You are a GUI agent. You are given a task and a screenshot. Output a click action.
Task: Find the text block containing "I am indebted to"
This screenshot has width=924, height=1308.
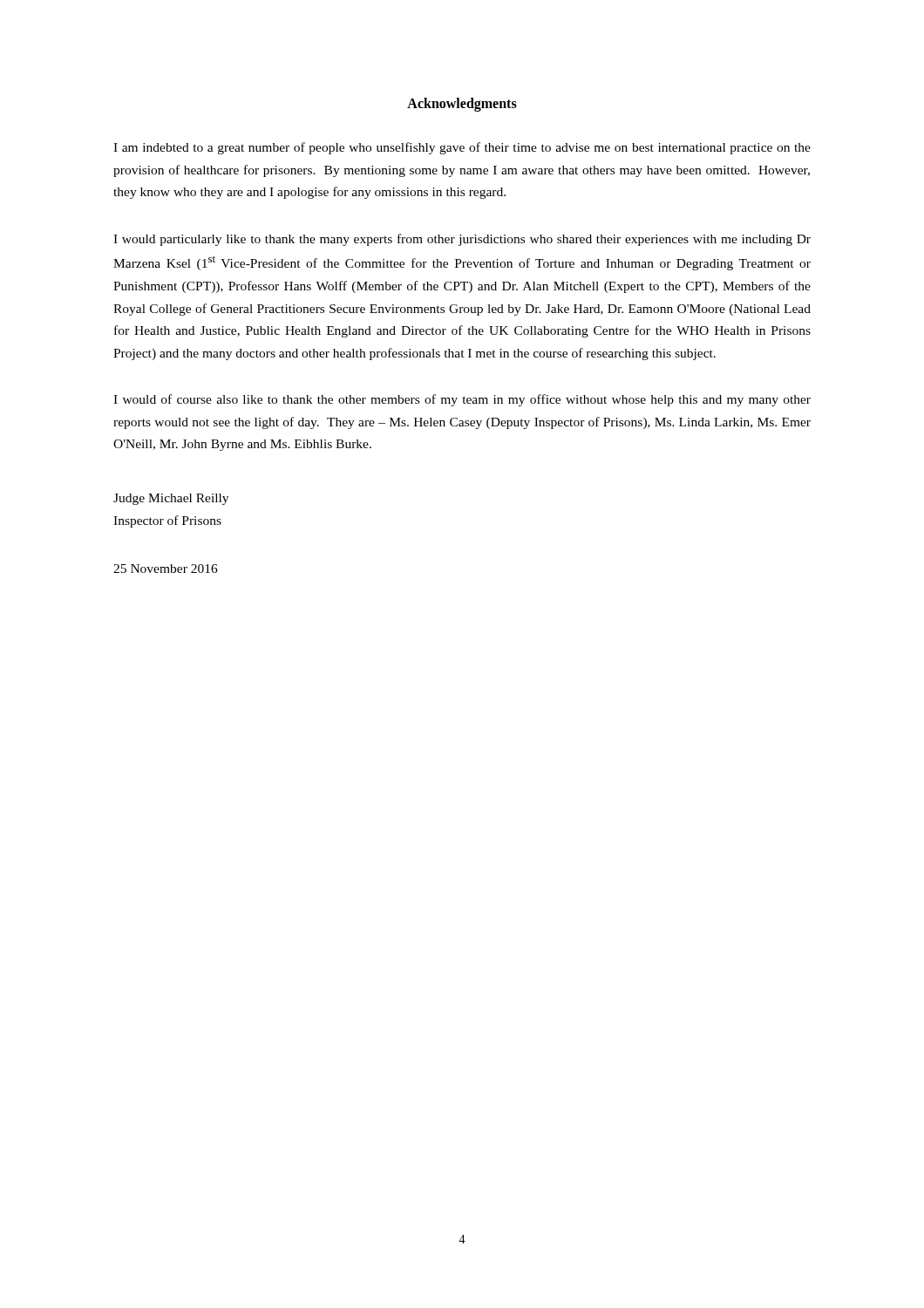pyautogui.click(x=462, y=169)
